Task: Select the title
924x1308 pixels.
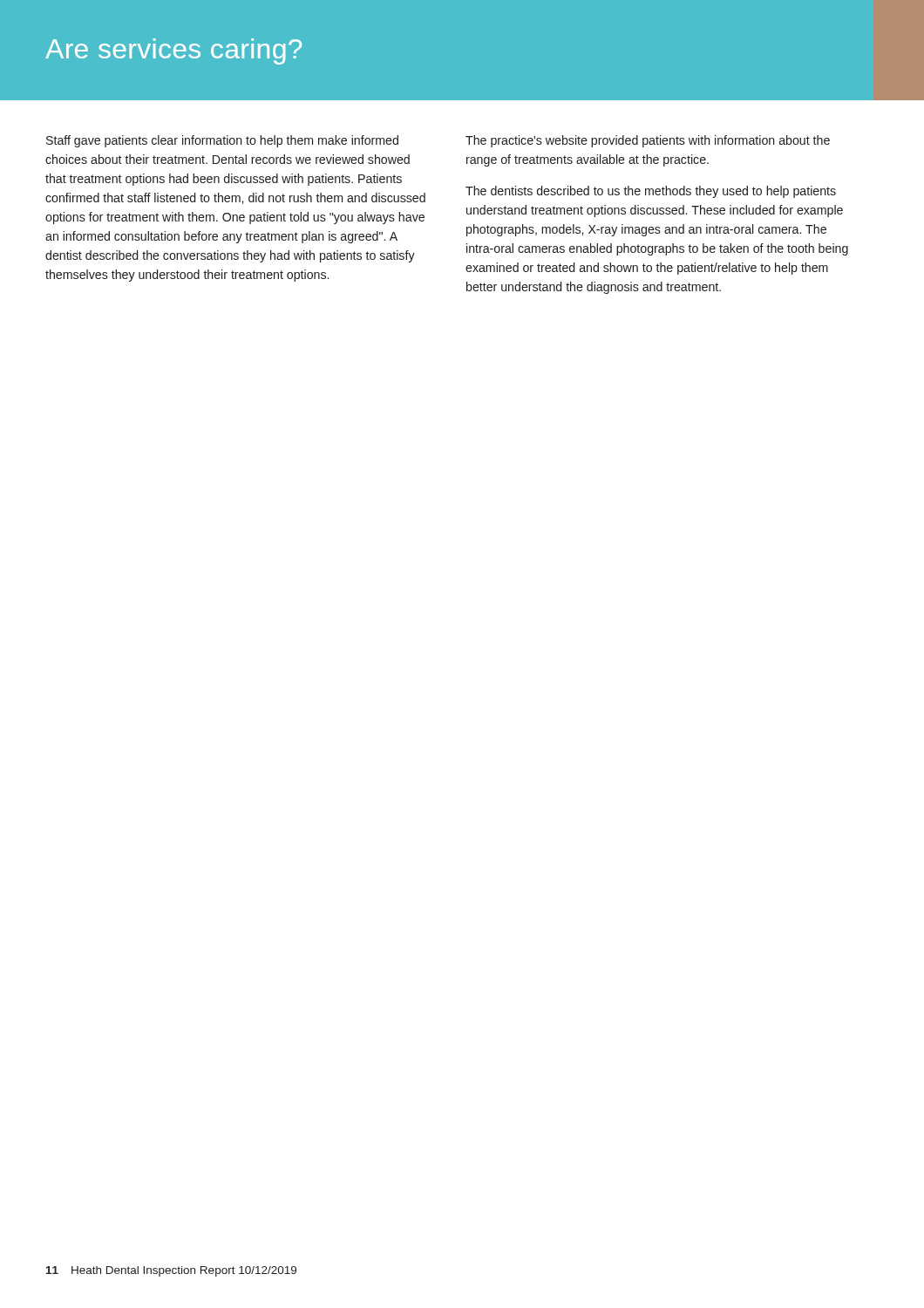Action: [485, 50]
